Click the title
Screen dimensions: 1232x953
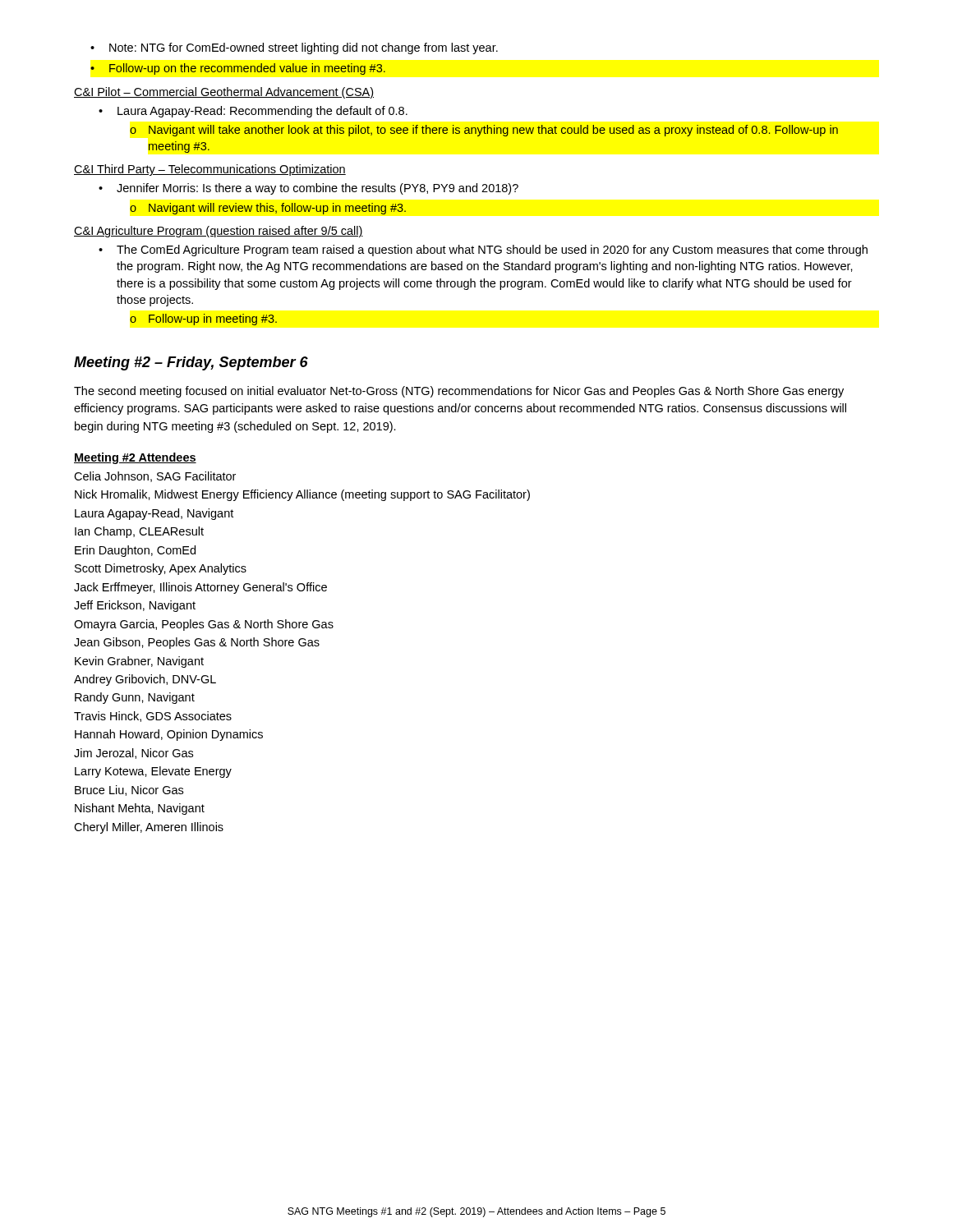coord(191,362)
